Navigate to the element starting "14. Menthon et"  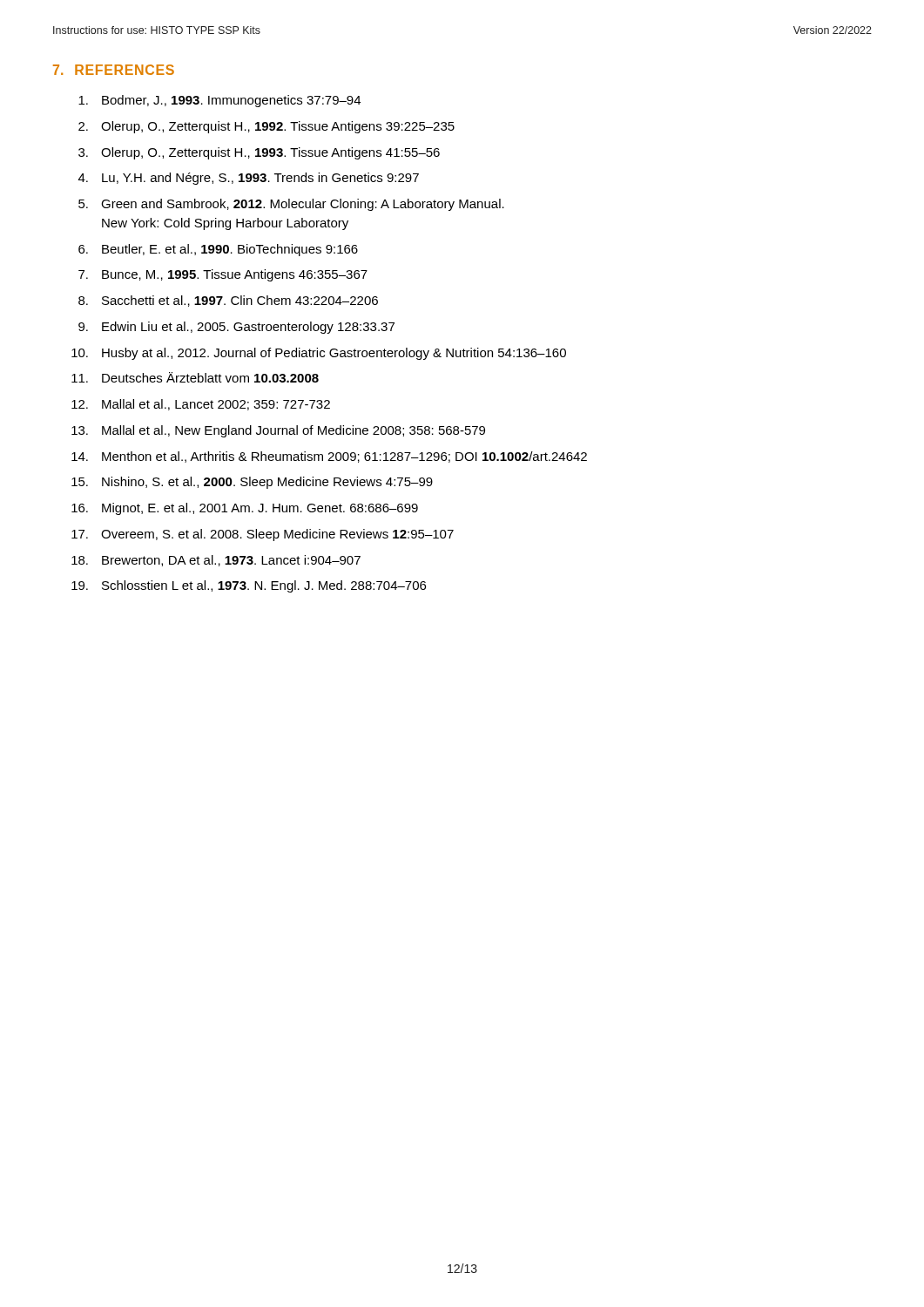pos(462,456)
